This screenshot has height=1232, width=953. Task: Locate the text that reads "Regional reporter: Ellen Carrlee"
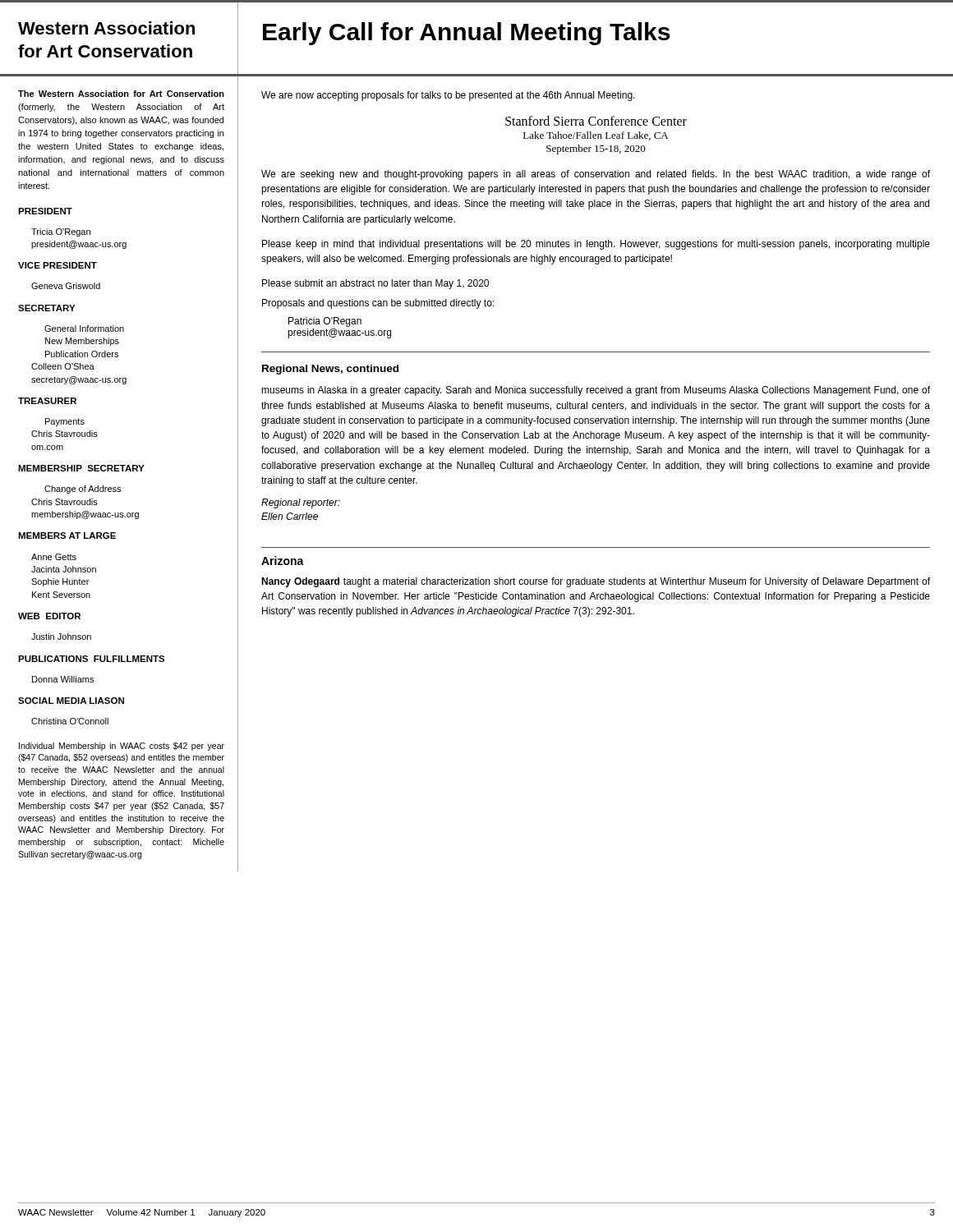(301, 510)
